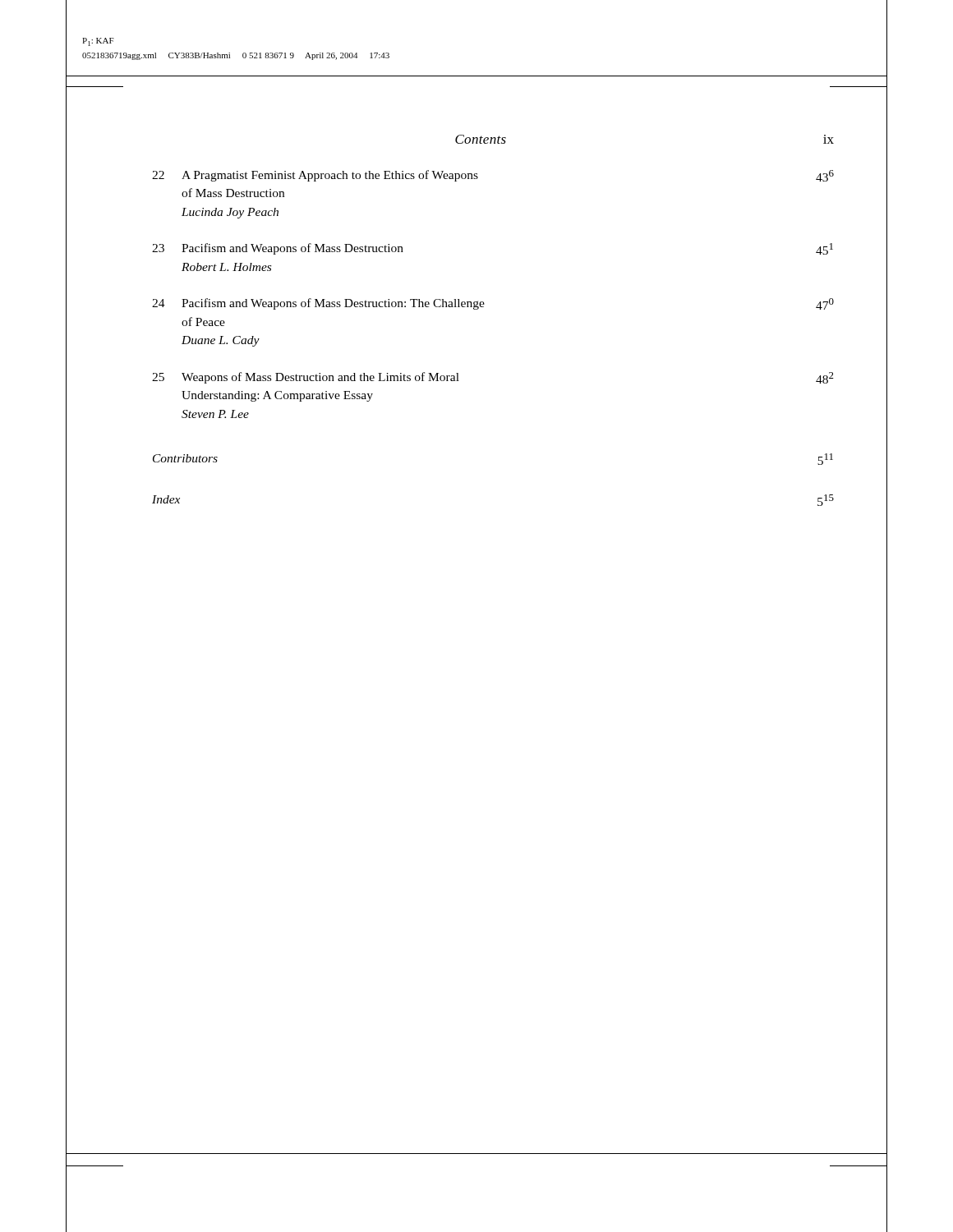This screenshot has height=1232, width=953.
Task: Point to the region starting "22 A Pragmatist Feminist Approach to the"
Action: pos(334,175)
